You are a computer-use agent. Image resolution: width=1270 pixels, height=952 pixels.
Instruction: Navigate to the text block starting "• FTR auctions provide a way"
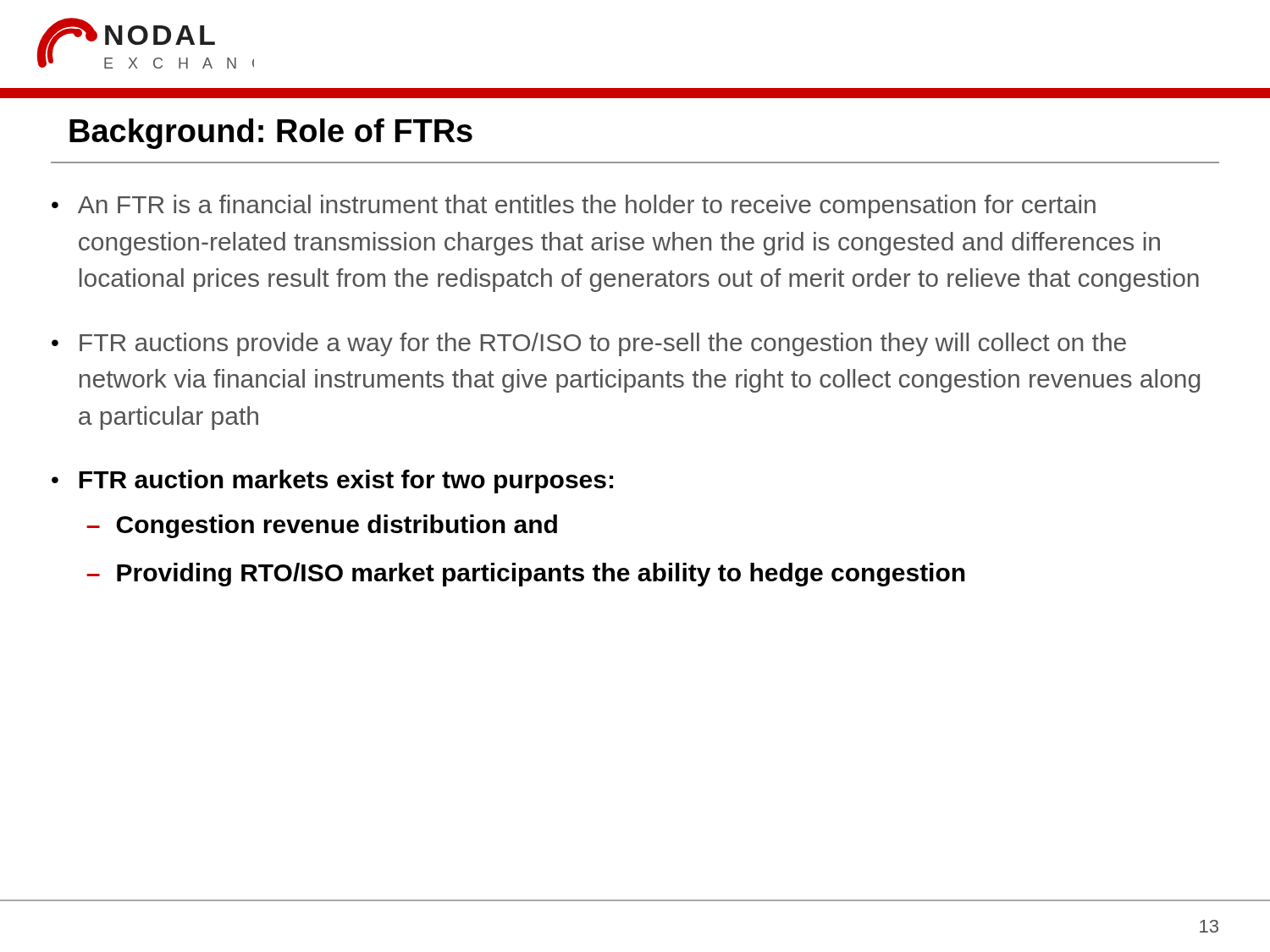coord(627,379)
